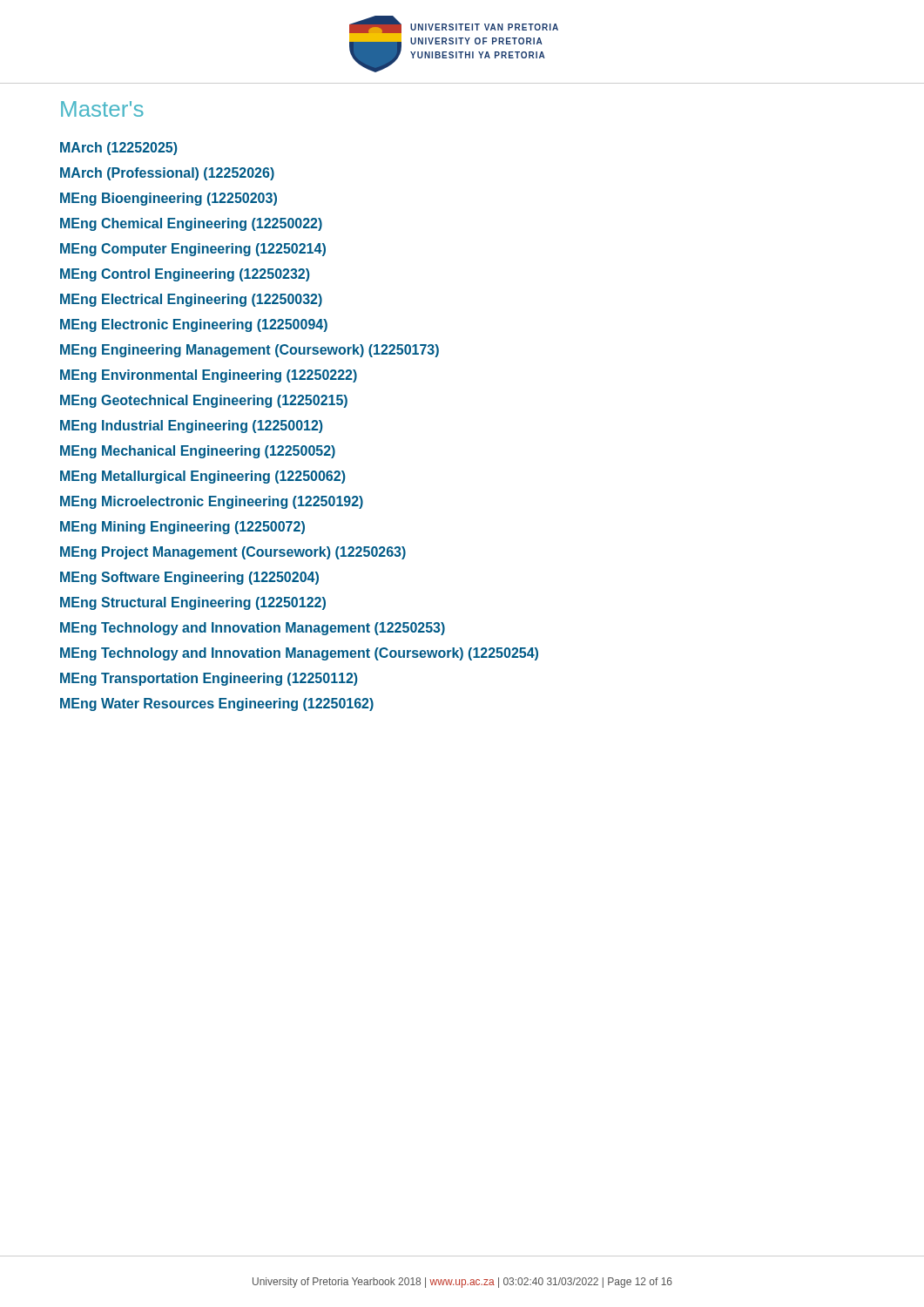The height and width of the screenshot is (1307, 924).
Task: Click on the list item with the text "MArch (Professional) (12252026)"
Action: 167,174
